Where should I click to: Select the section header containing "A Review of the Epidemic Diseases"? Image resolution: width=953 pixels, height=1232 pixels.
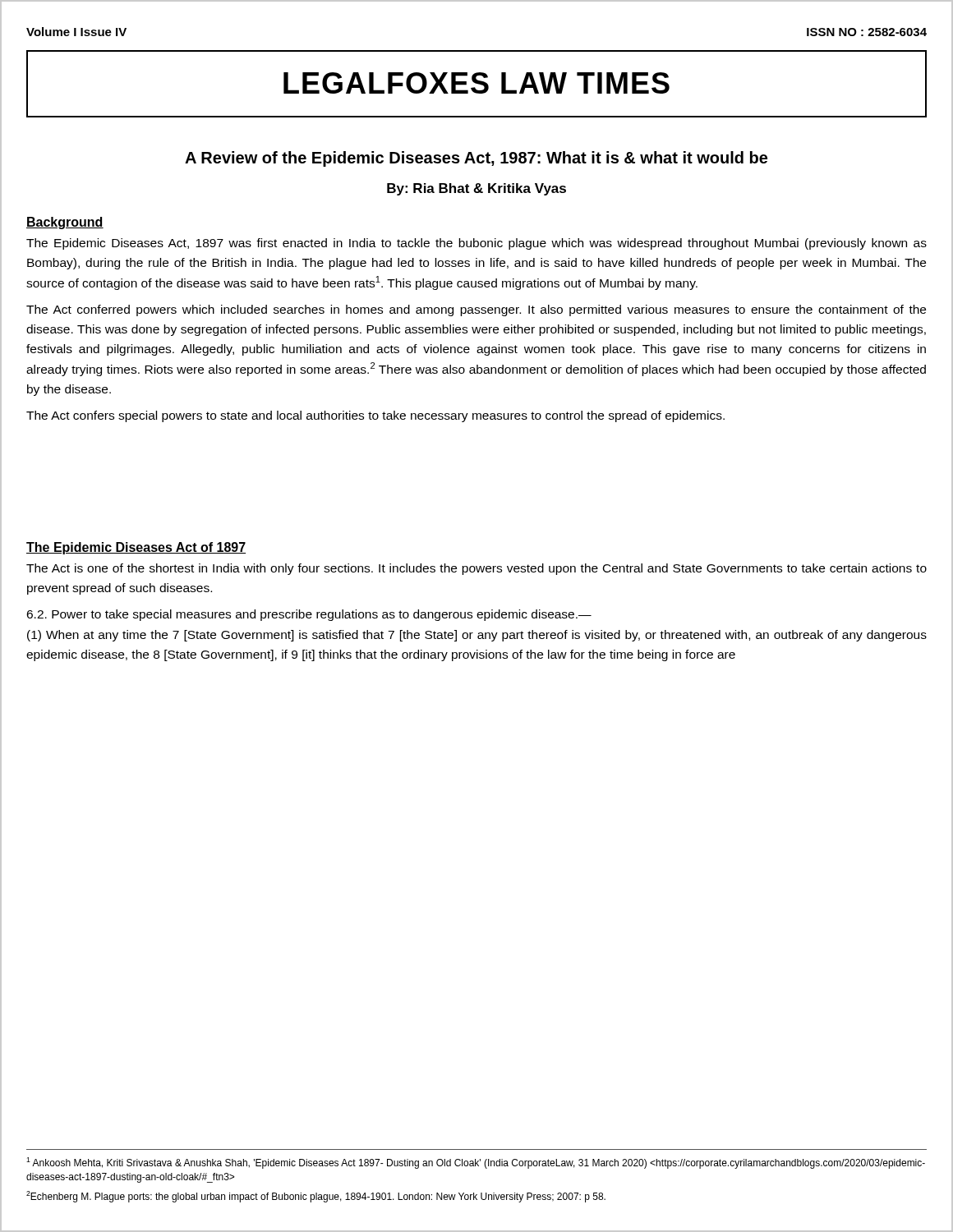[476, 158]
